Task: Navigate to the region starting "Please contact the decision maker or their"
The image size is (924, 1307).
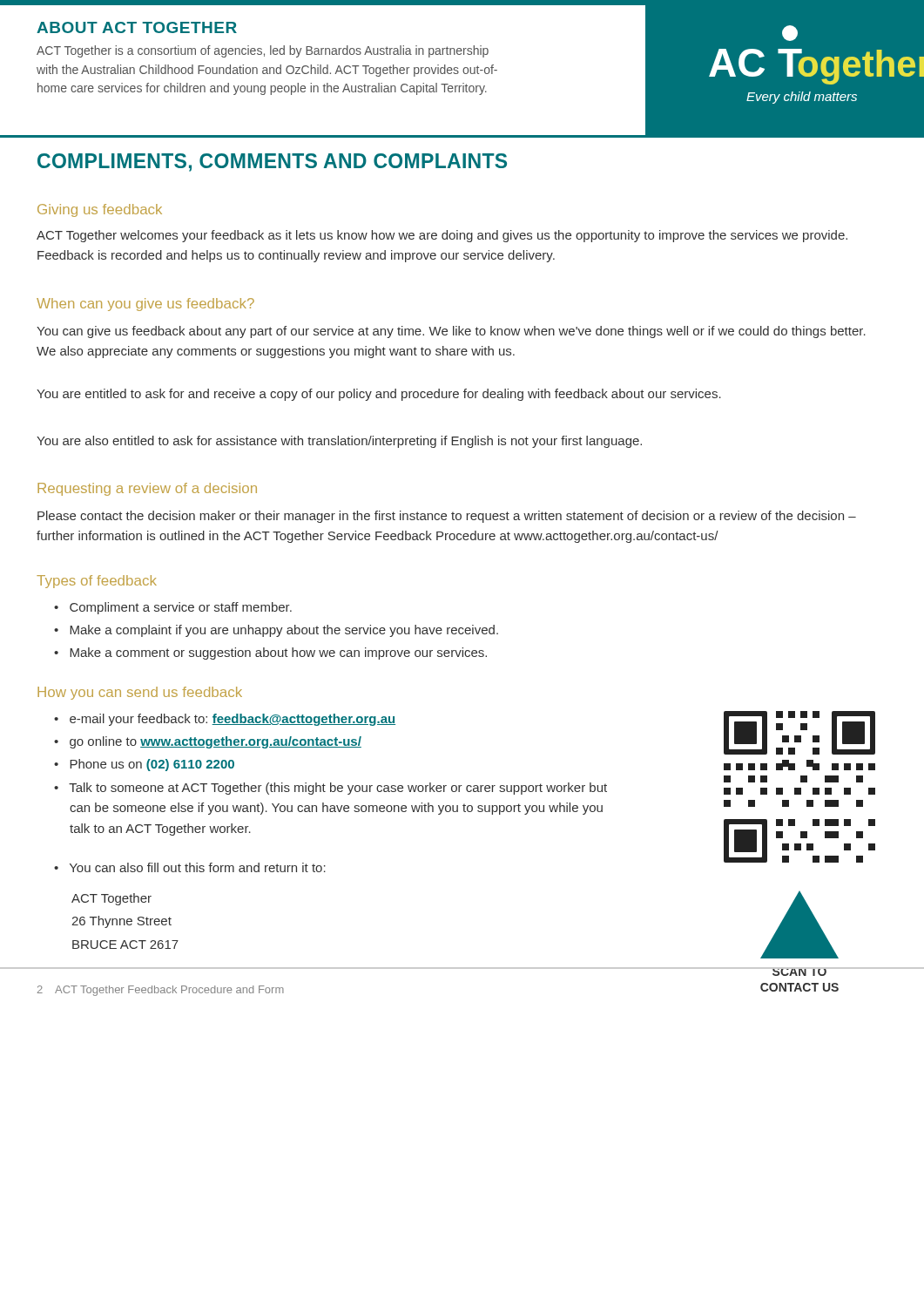Action: pos(446,526)
